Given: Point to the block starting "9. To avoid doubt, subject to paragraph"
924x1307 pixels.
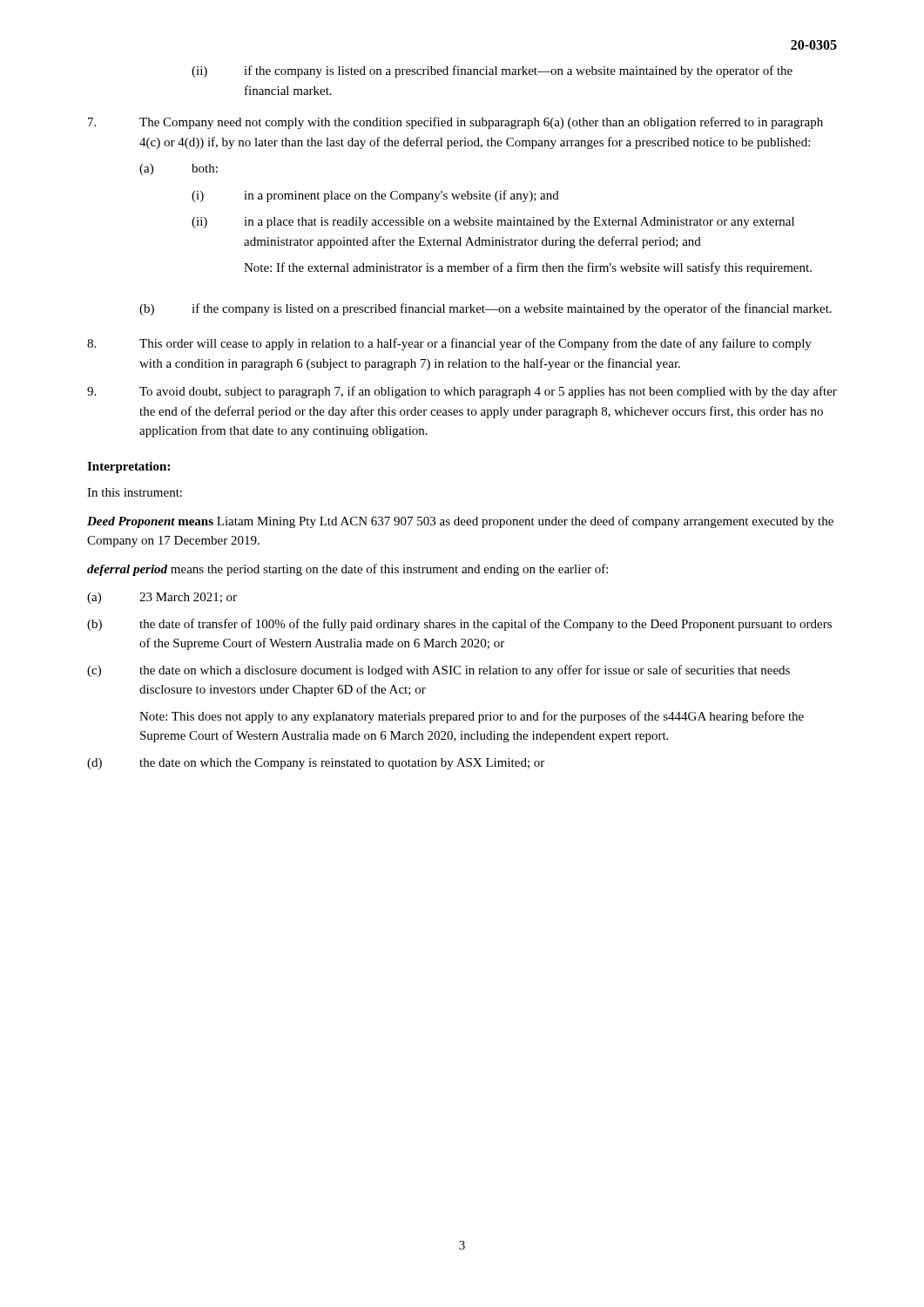Looking at the screenshot, I should 462,411.
